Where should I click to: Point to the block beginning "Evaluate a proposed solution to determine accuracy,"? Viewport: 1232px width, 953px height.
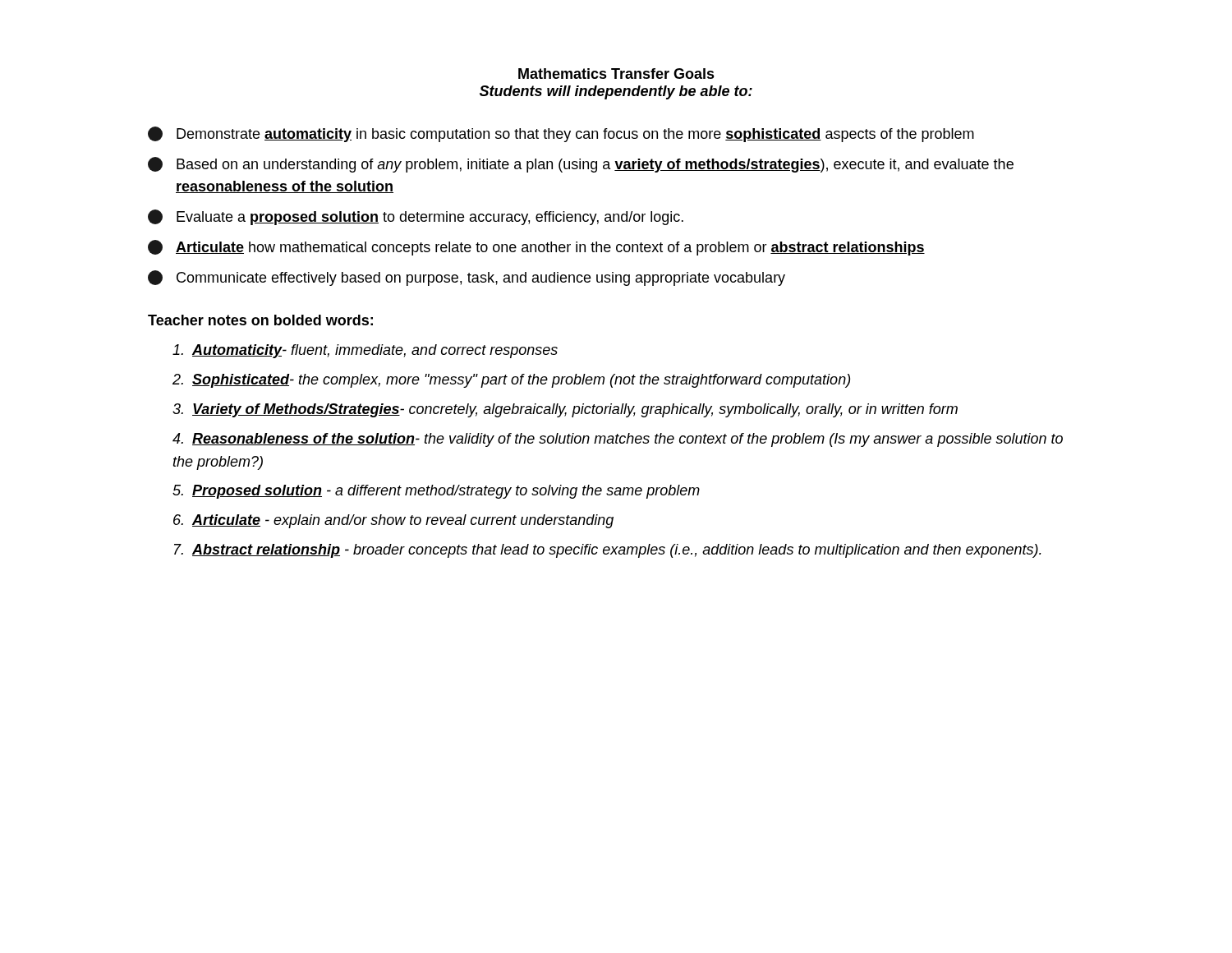(x=616, y=217)
